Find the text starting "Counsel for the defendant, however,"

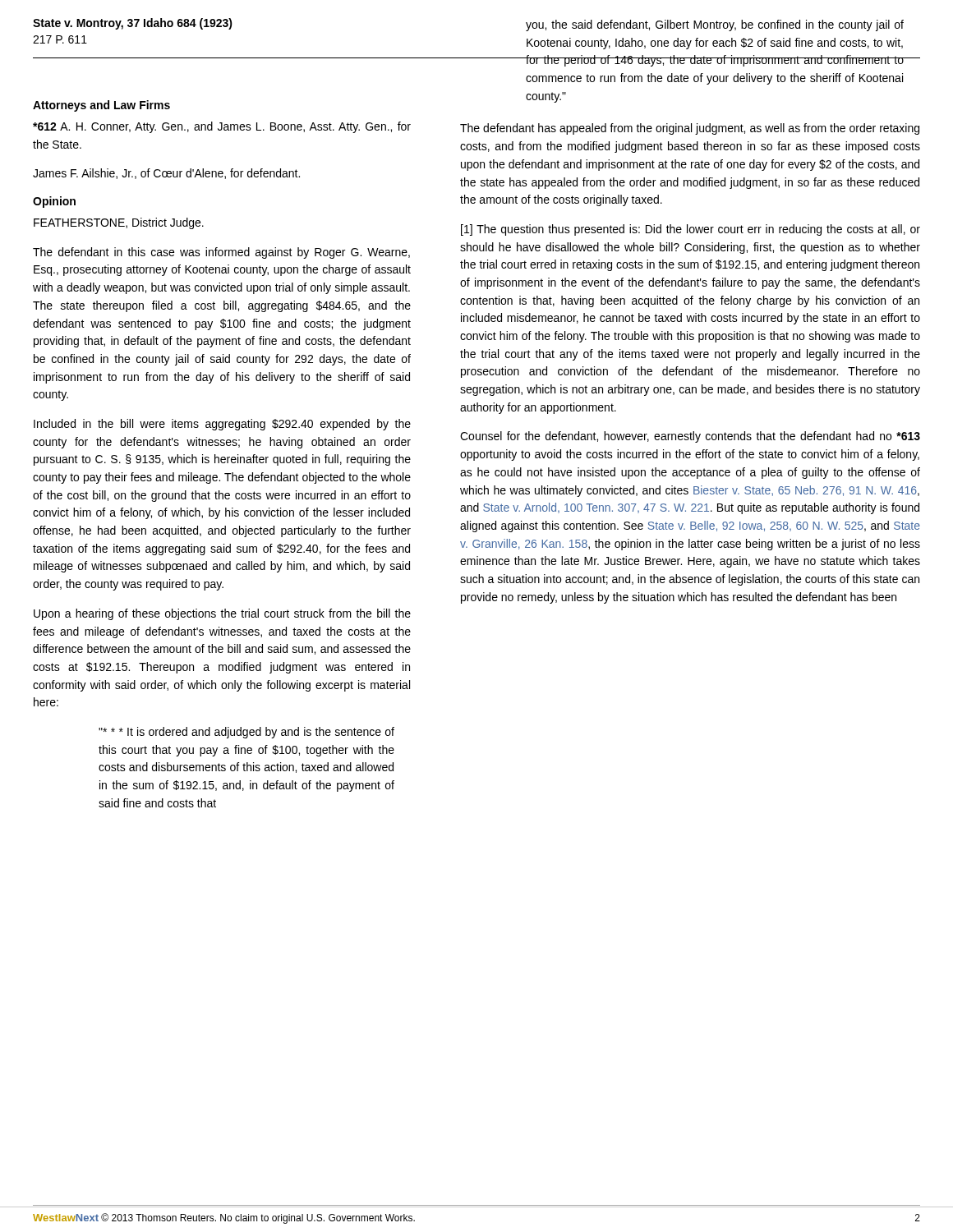pos(690,517)
